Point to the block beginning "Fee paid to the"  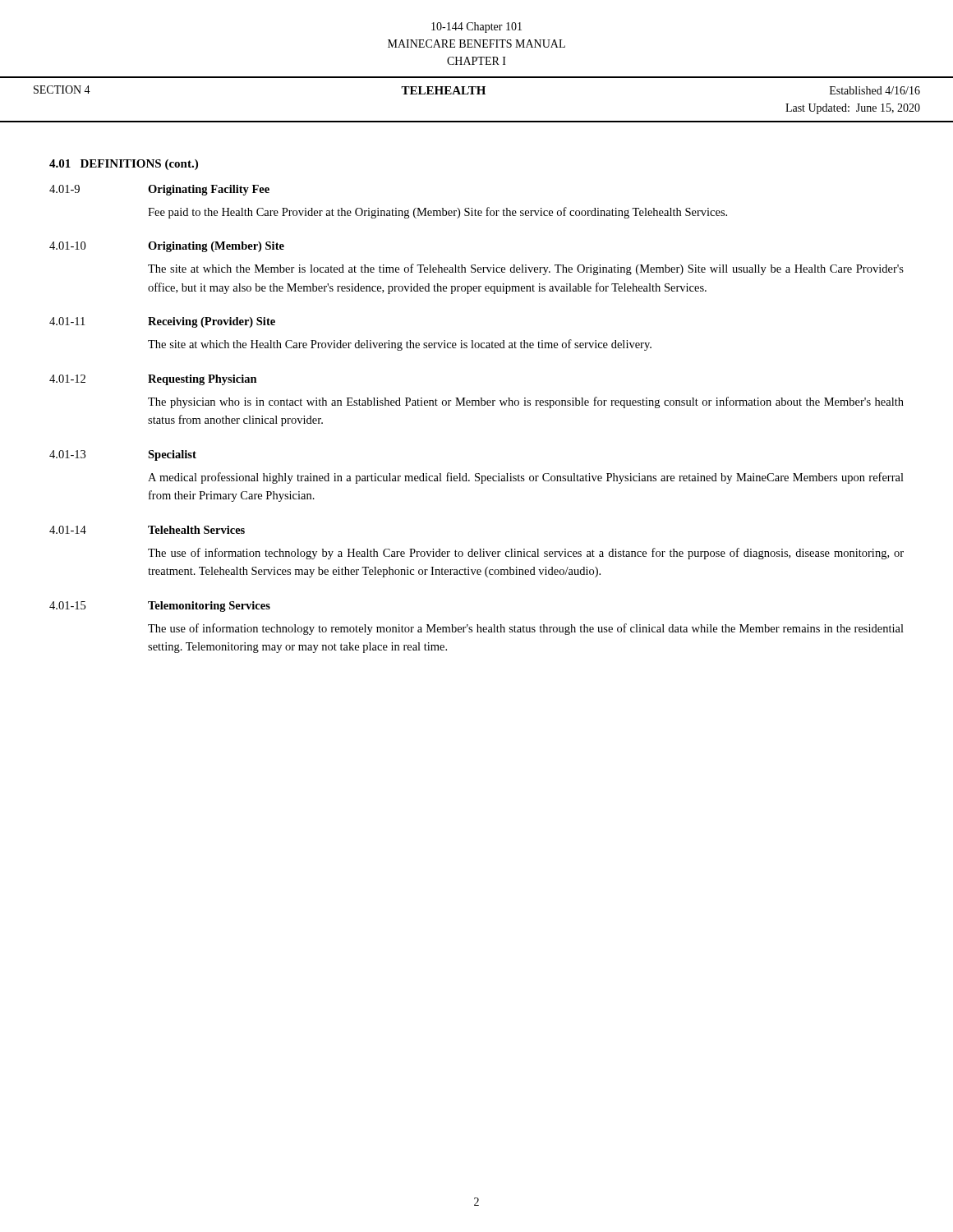pyautogui.click(x=438, y=212)
